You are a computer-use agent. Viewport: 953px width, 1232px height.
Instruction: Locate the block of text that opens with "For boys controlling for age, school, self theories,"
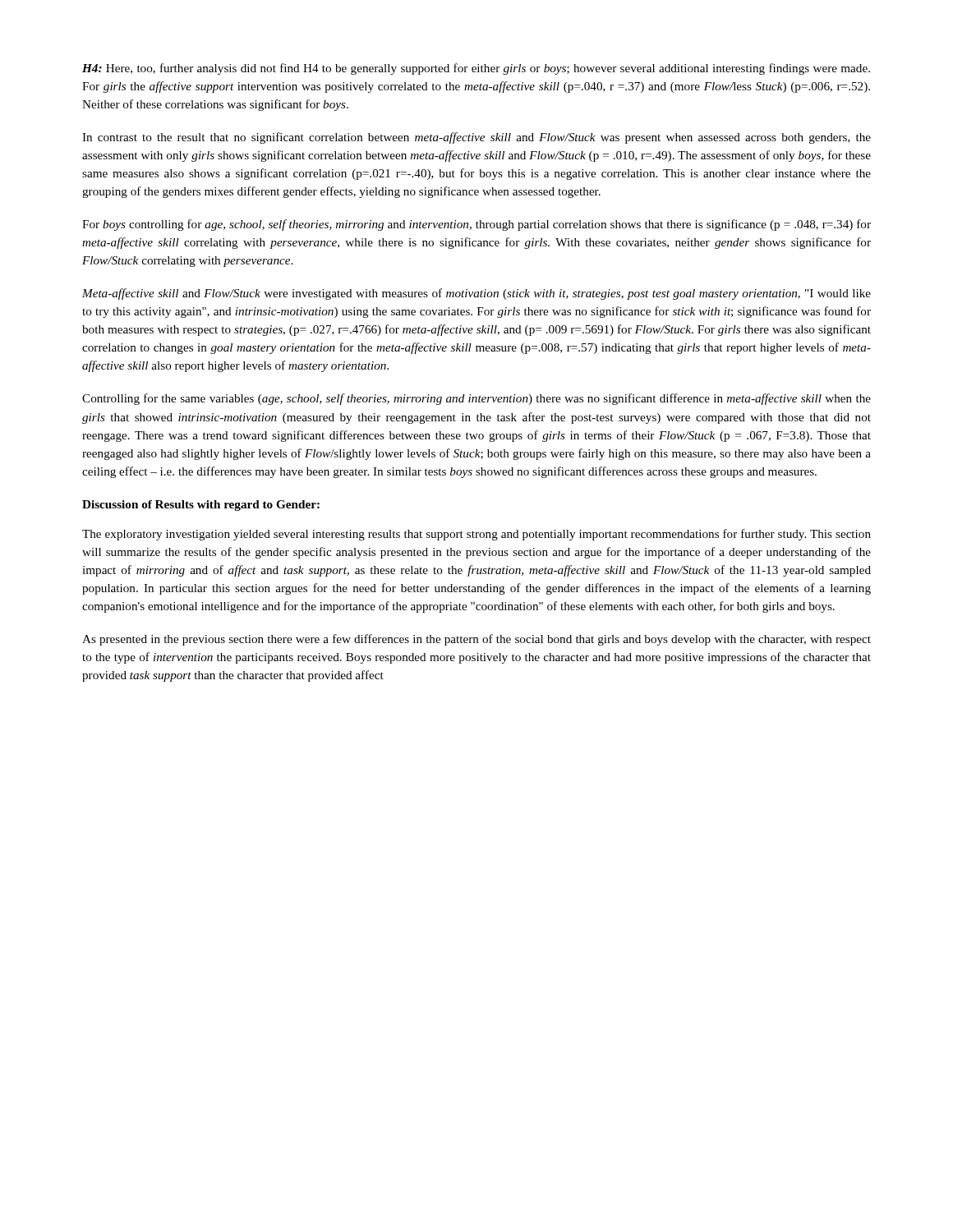pos(476,242)
